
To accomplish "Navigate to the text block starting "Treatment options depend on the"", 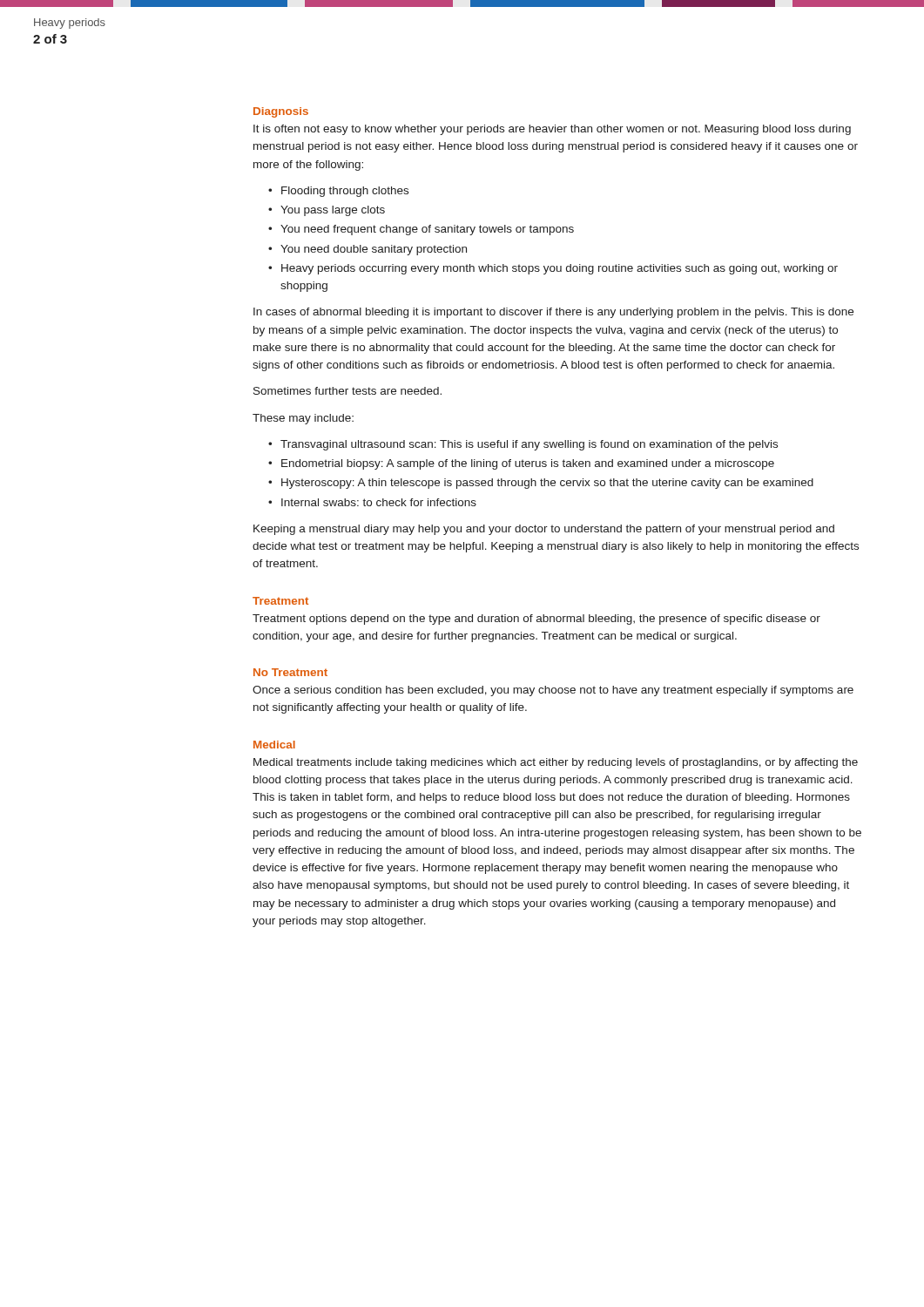I will click(x=536, y=627).
